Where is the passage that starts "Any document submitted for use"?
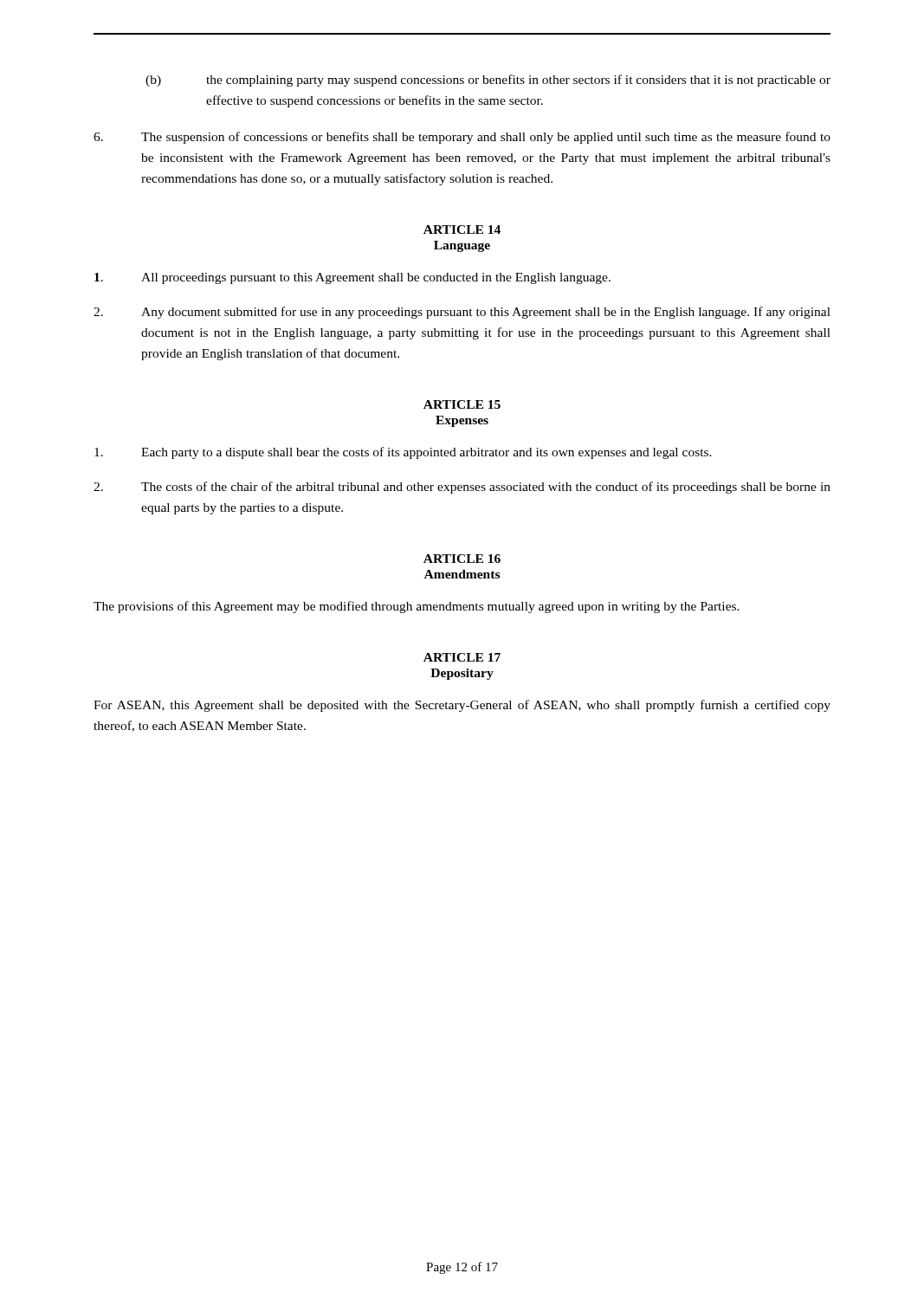This screenshot has width=924, height=1299. point(462,333)
